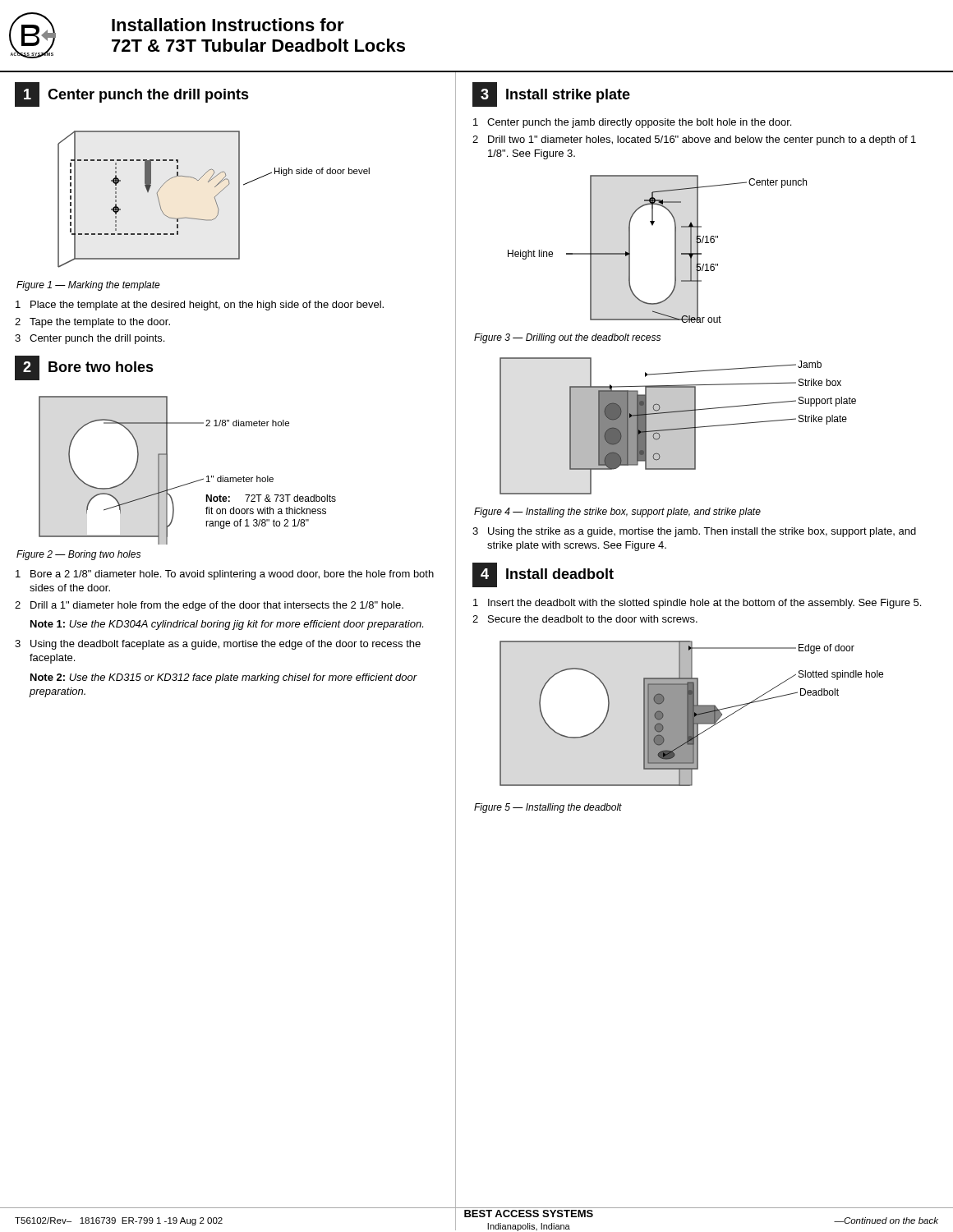Point to the text block starting "2Drill a 1" diameter"
This screenshot has height=1232, width=953.
point(209,605)
